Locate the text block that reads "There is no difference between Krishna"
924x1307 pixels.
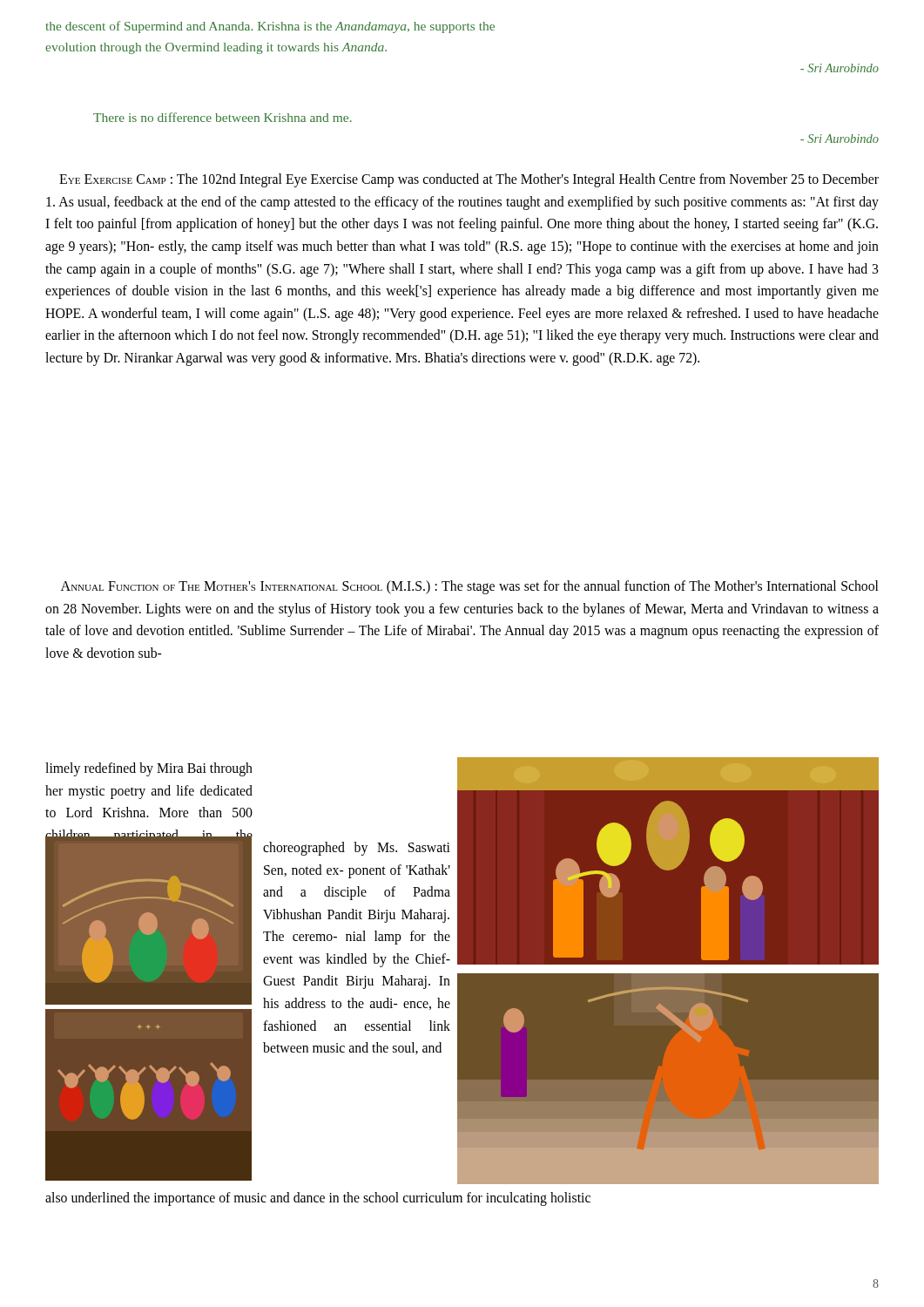[223, 117]
